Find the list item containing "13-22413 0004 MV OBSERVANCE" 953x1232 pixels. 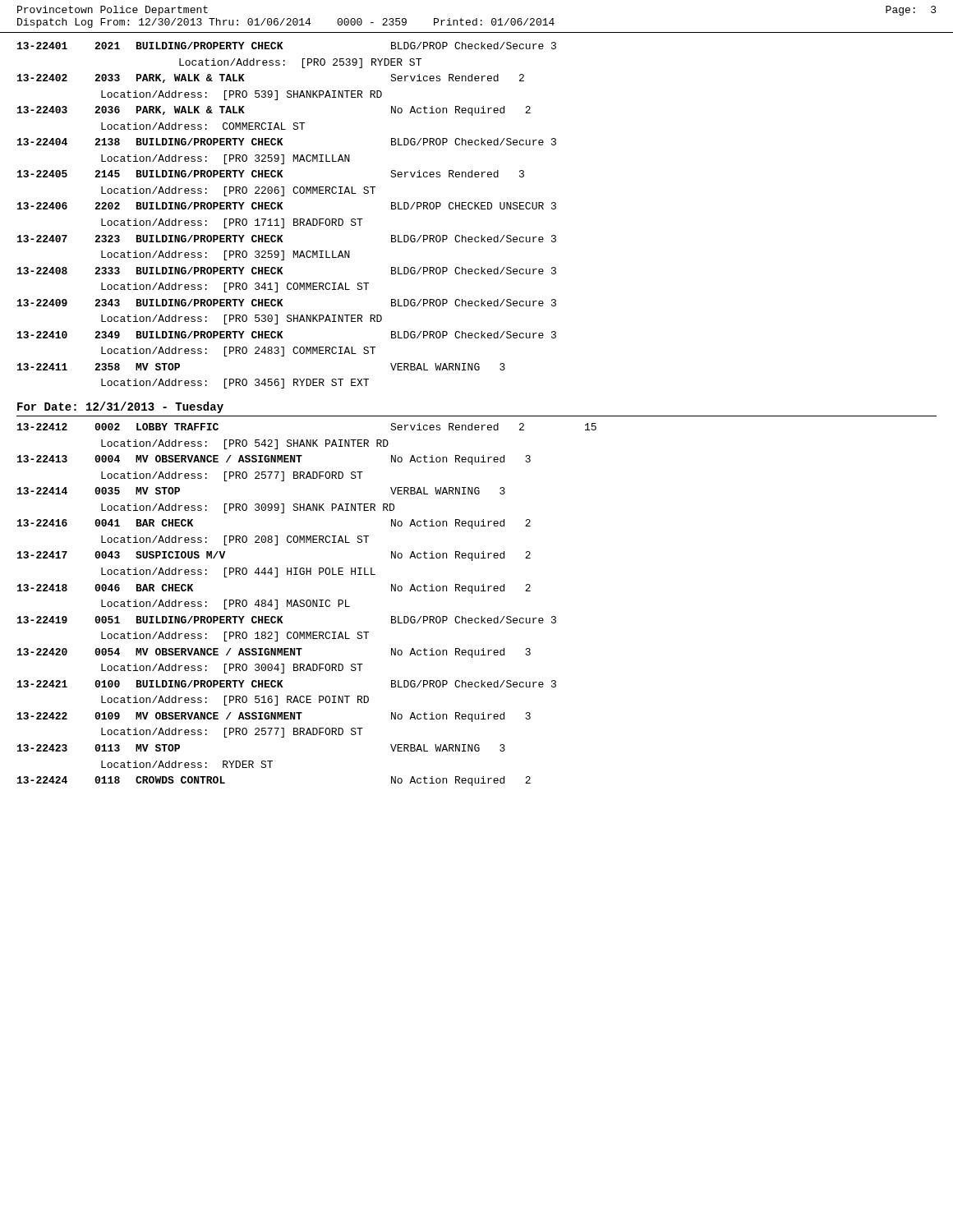476,468
